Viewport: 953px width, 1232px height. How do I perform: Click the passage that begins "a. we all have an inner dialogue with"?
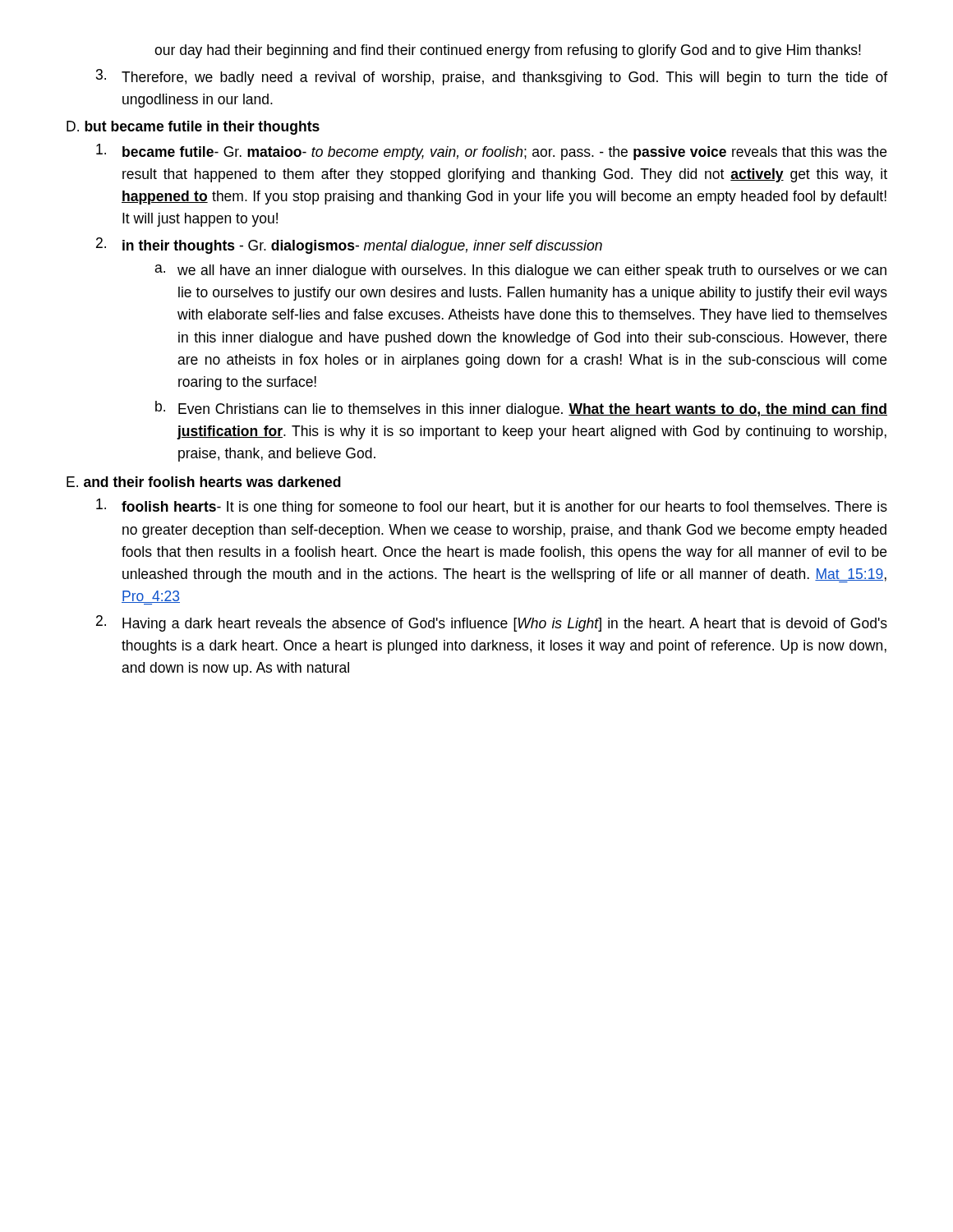(521, 326)
